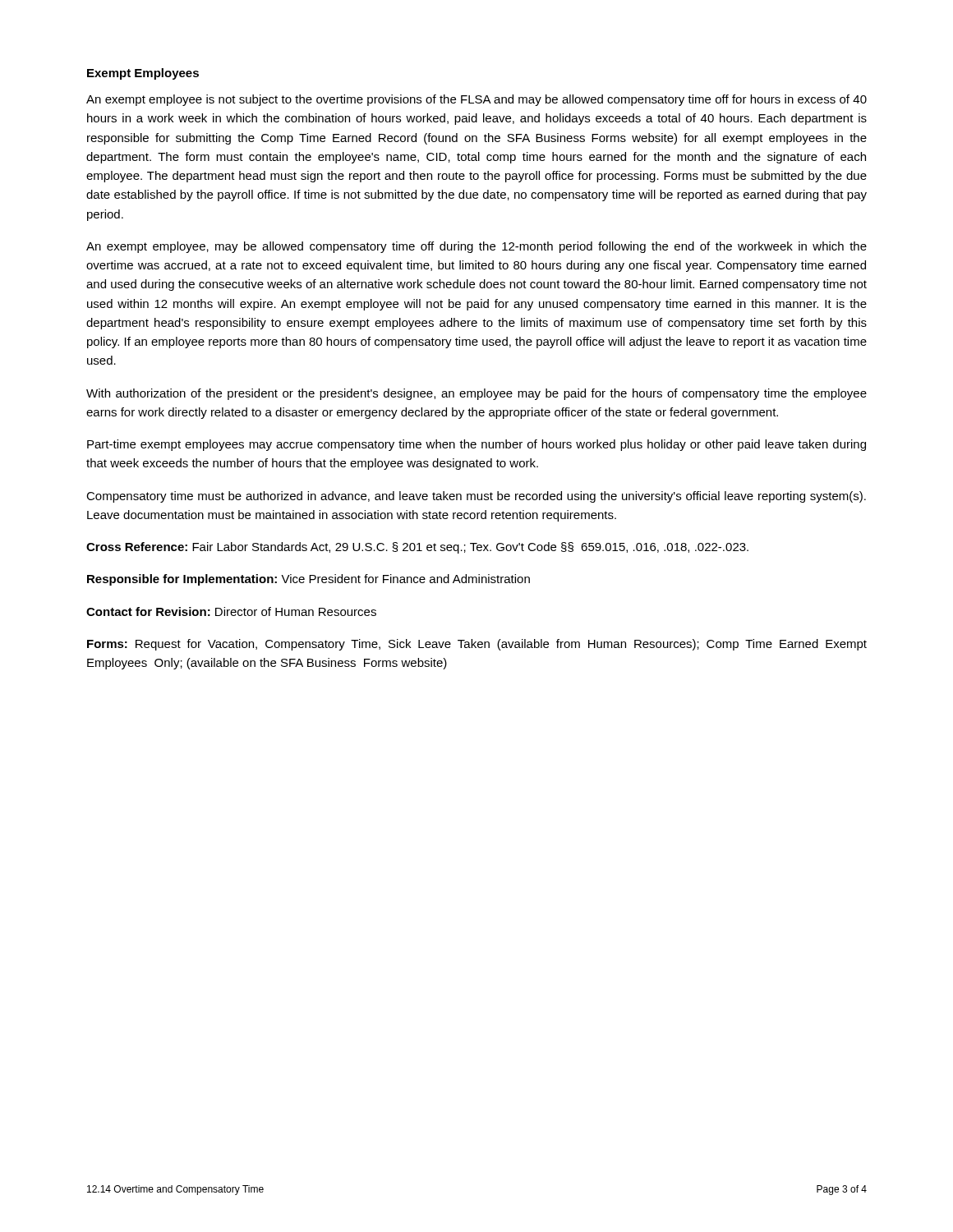Click the passage that begins "Forms: Request for Vacation, Compensatory Time, Sick"
Screen dimensions: 1232x953
point(476,653)
